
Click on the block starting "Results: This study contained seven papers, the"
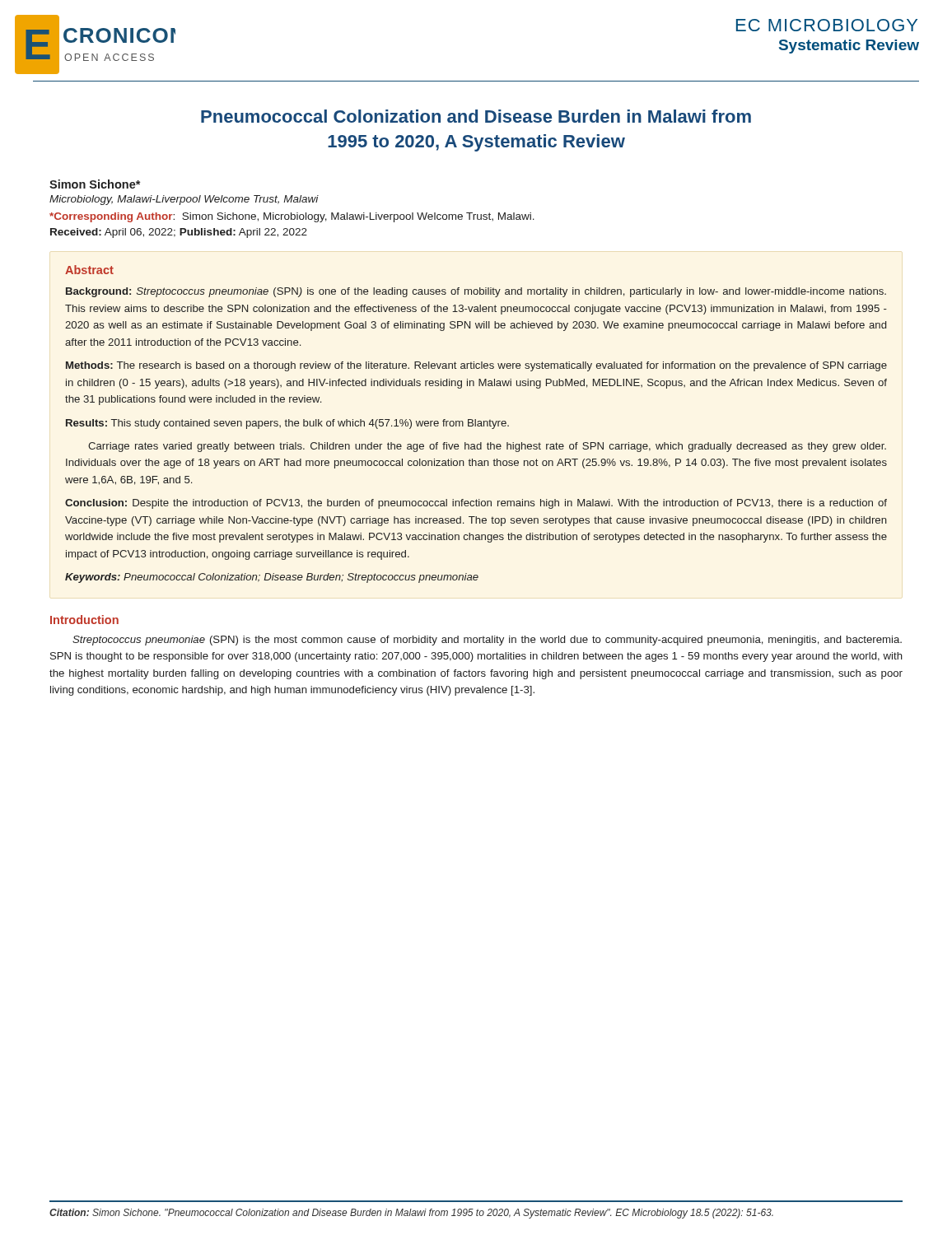pos(287,422)
